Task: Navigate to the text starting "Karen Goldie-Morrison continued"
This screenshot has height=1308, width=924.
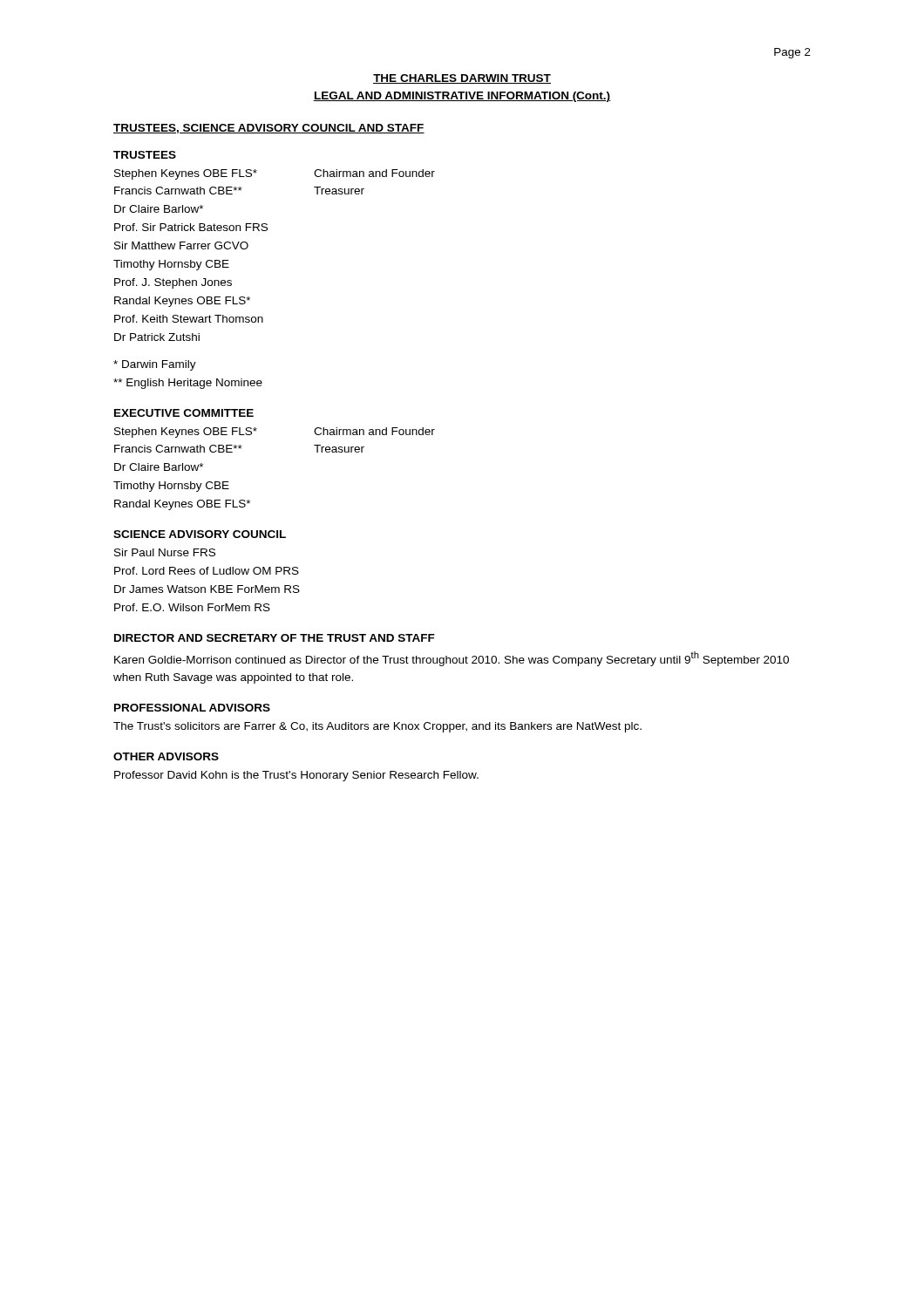Action: coord(451,667)
